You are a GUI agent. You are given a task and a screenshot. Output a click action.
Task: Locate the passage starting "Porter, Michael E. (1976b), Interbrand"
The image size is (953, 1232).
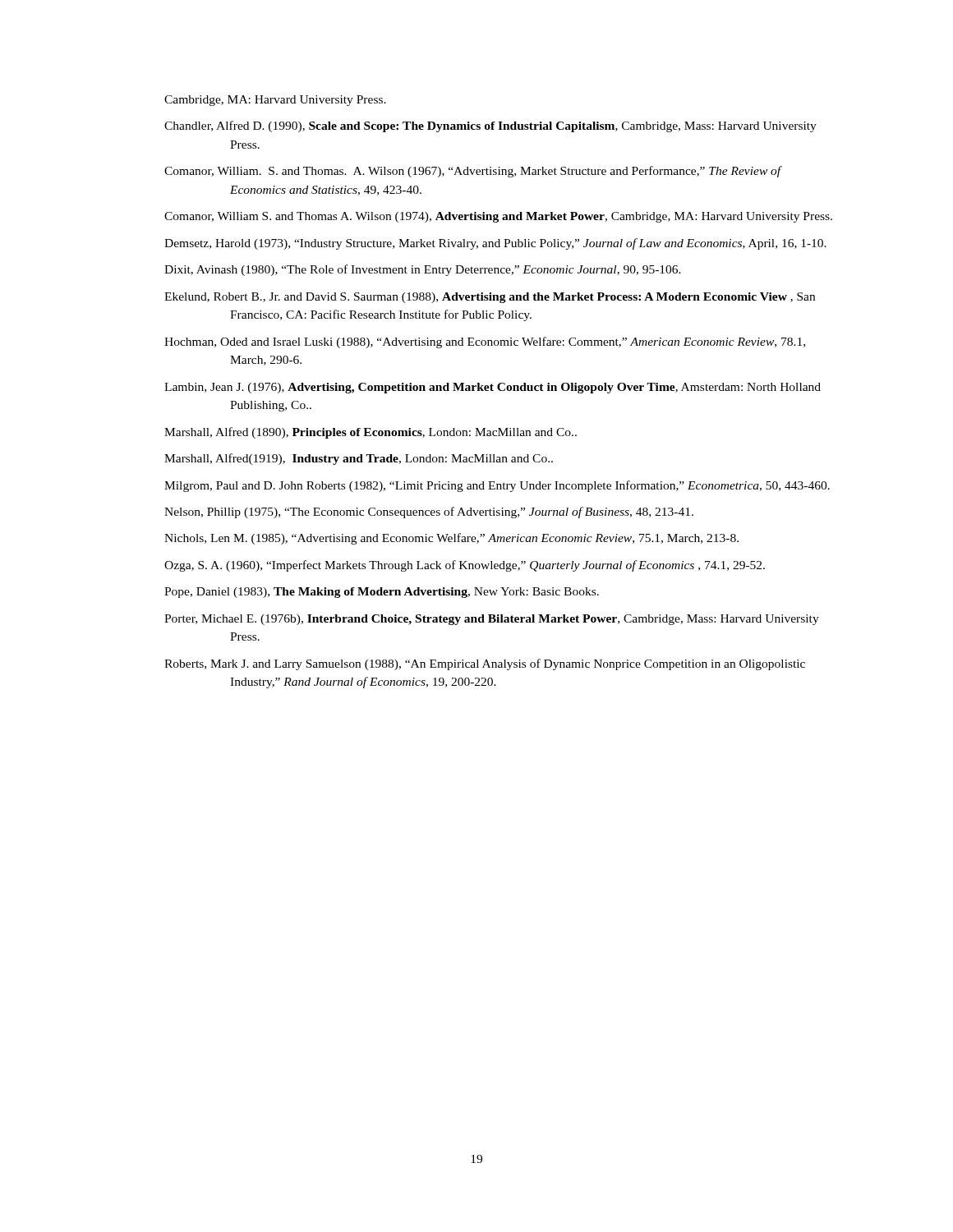point(492,627)
